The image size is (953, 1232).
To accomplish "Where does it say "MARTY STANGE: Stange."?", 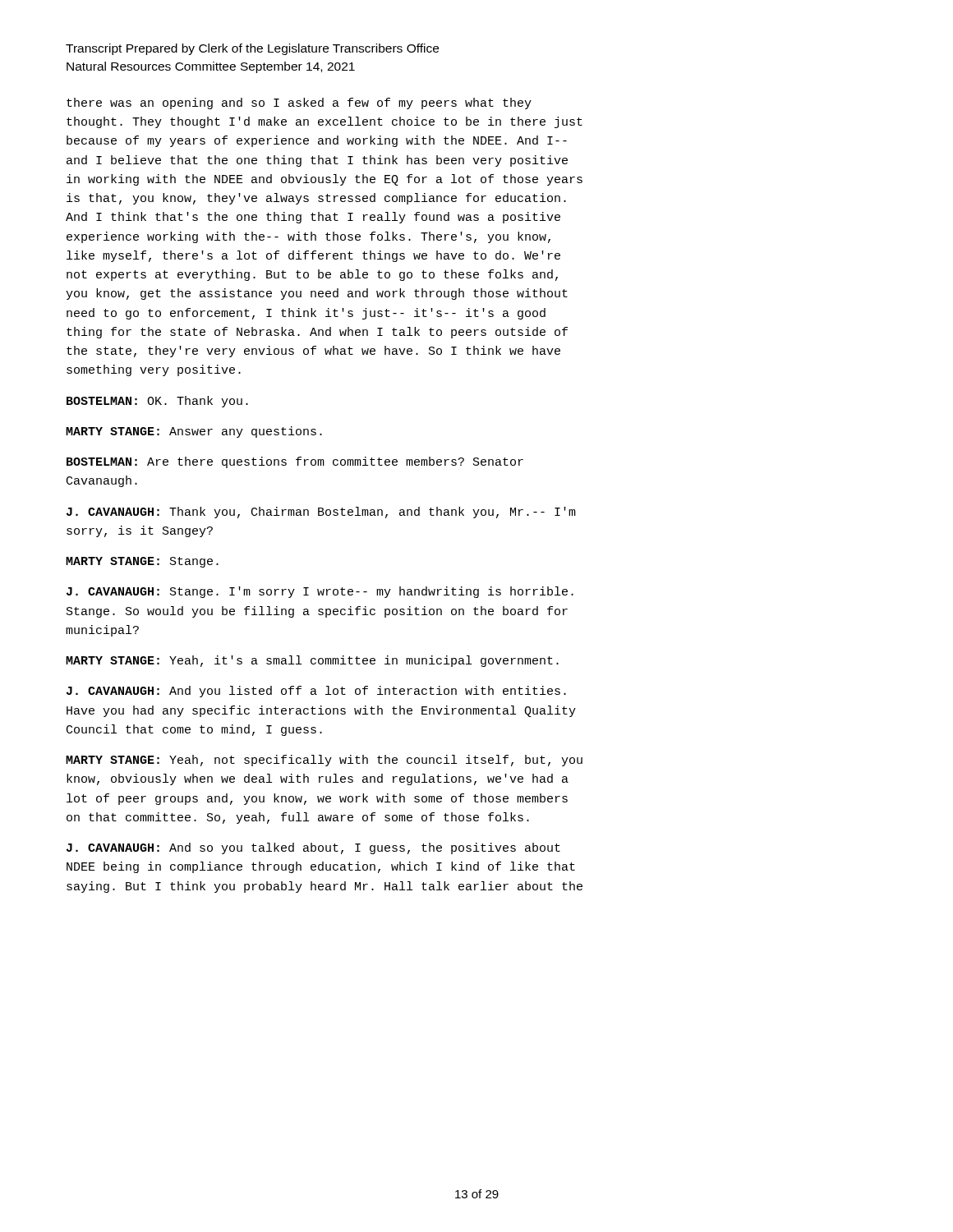I will pos(143,562).
